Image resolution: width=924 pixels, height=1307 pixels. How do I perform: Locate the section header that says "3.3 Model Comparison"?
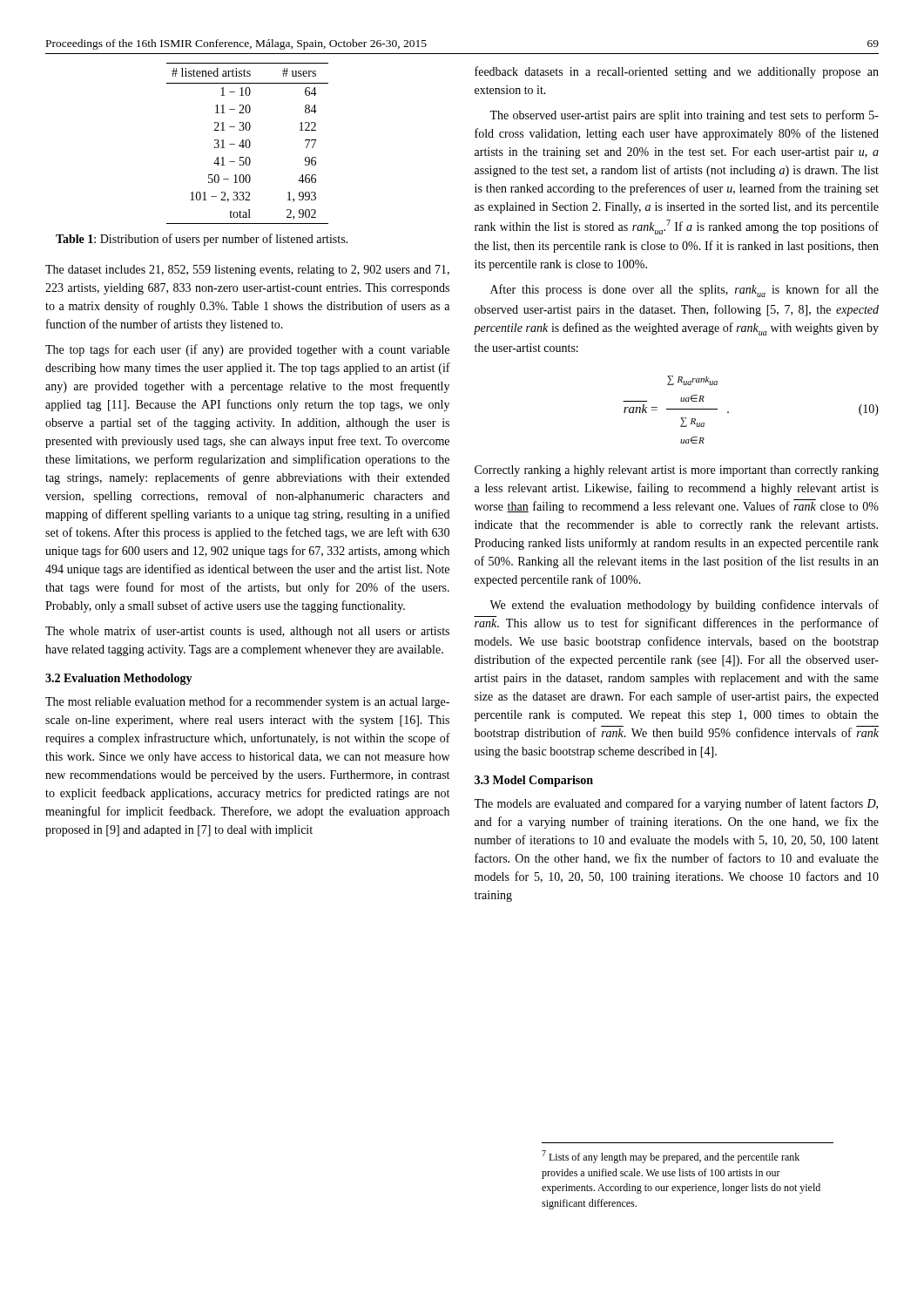click(534, 781)
